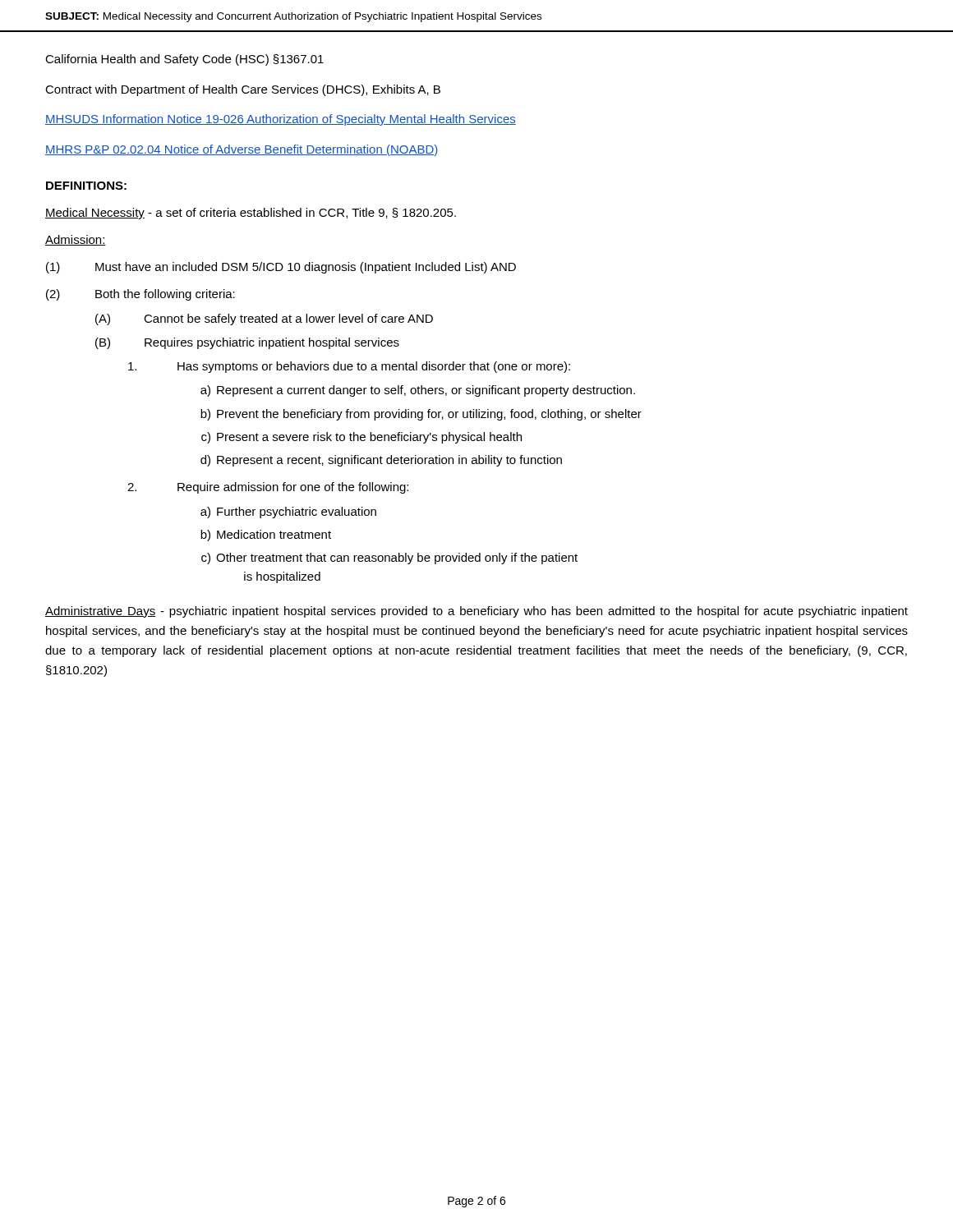
Task: Point to "(2) Both the following criteria:"
Action: pyautogui.click(x=140, y=295)
